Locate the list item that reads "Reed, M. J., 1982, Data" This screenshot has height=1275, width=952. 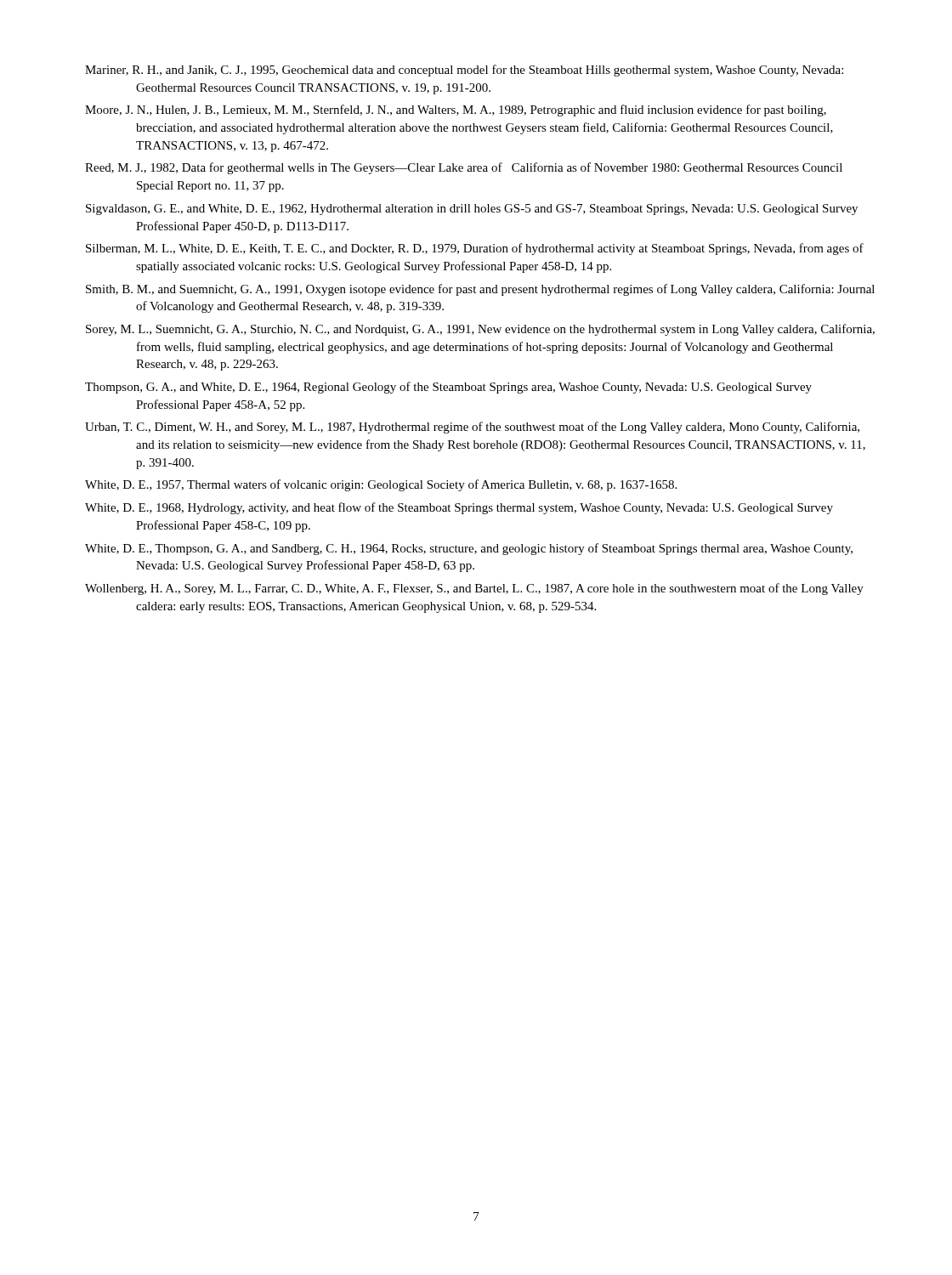(x=464, y=177)
